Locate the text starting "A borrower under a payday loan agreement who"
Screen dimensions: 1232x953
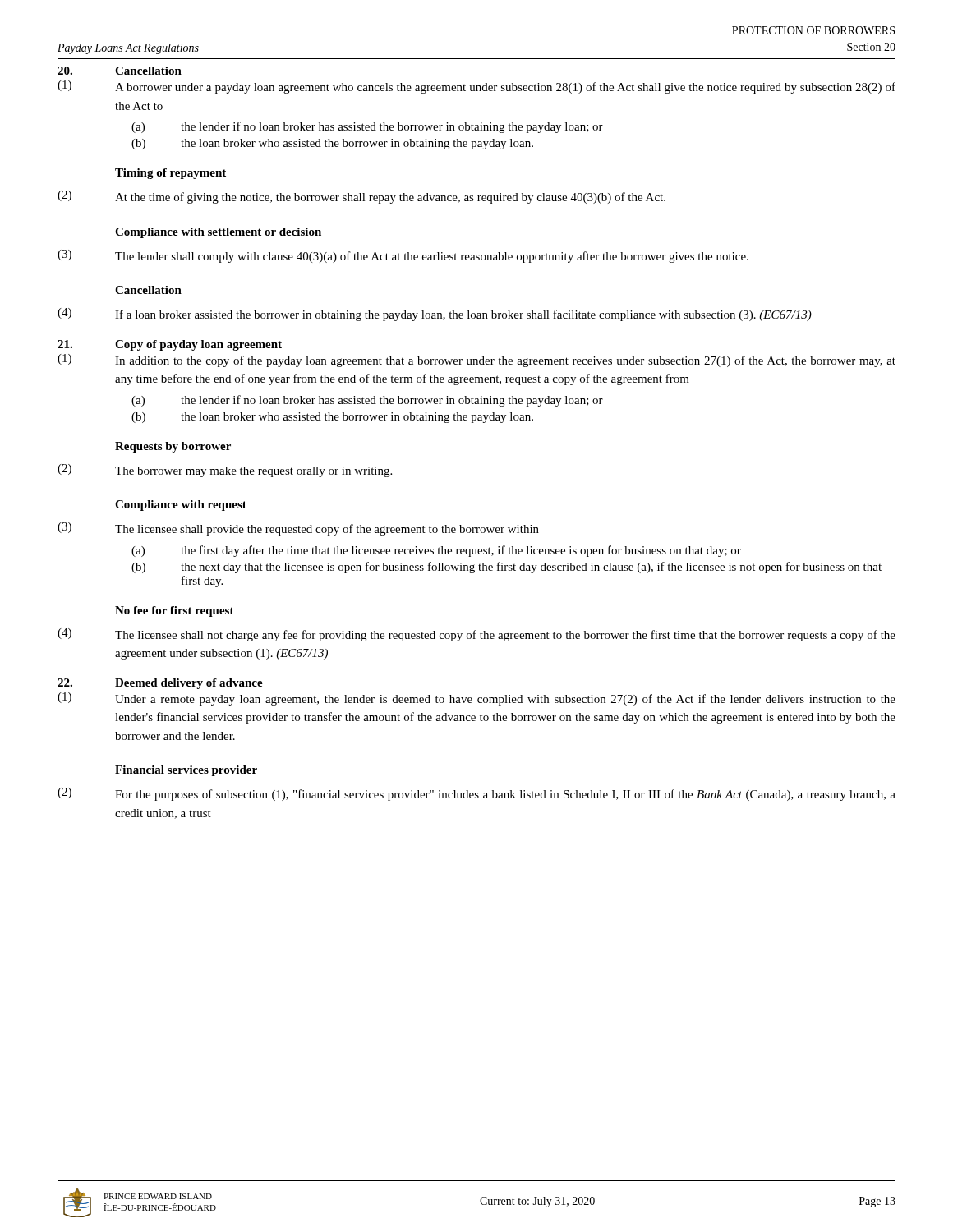(x=505, y=114)
